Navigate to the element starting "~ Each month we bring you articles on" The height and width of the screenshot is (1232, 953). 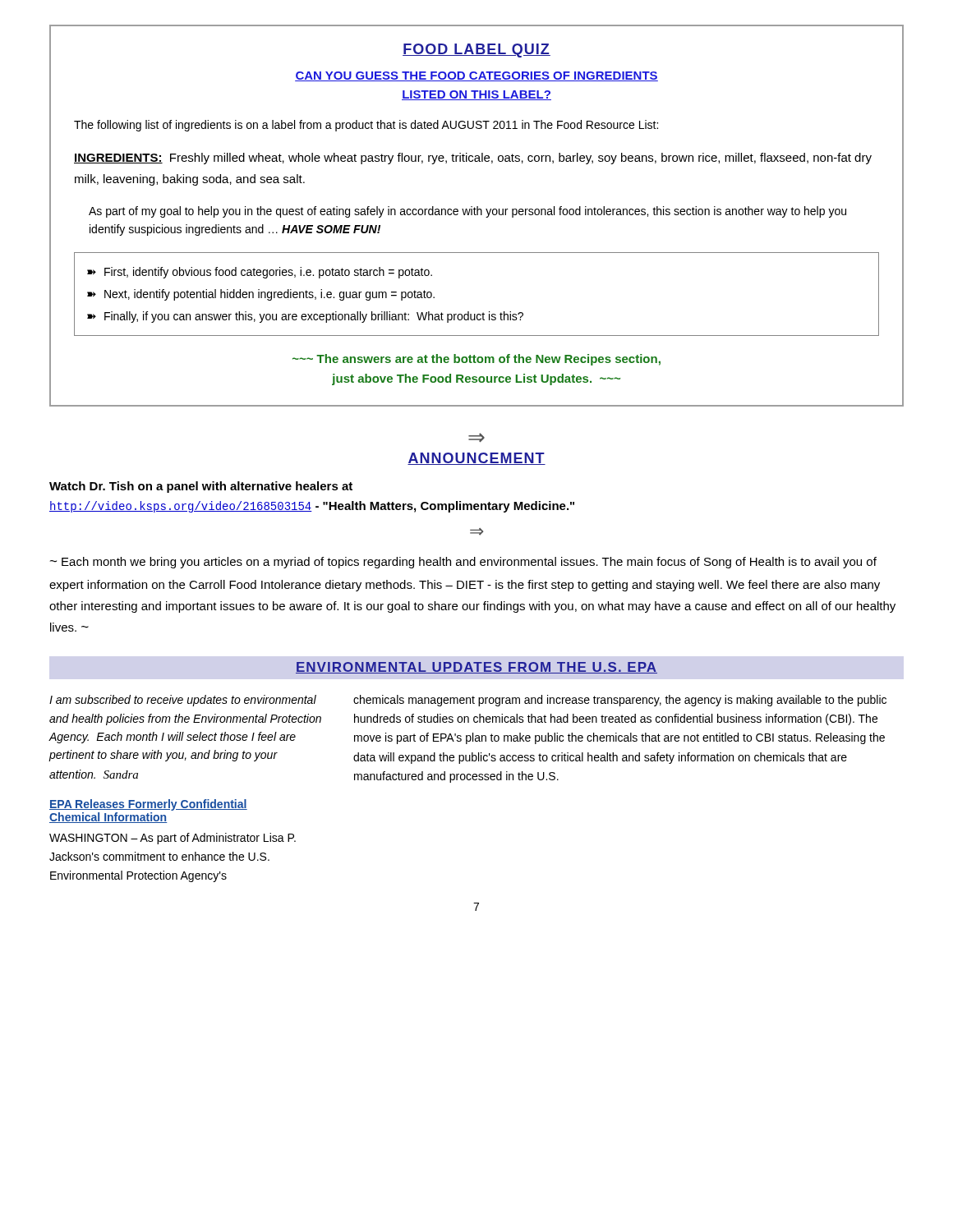472,595
